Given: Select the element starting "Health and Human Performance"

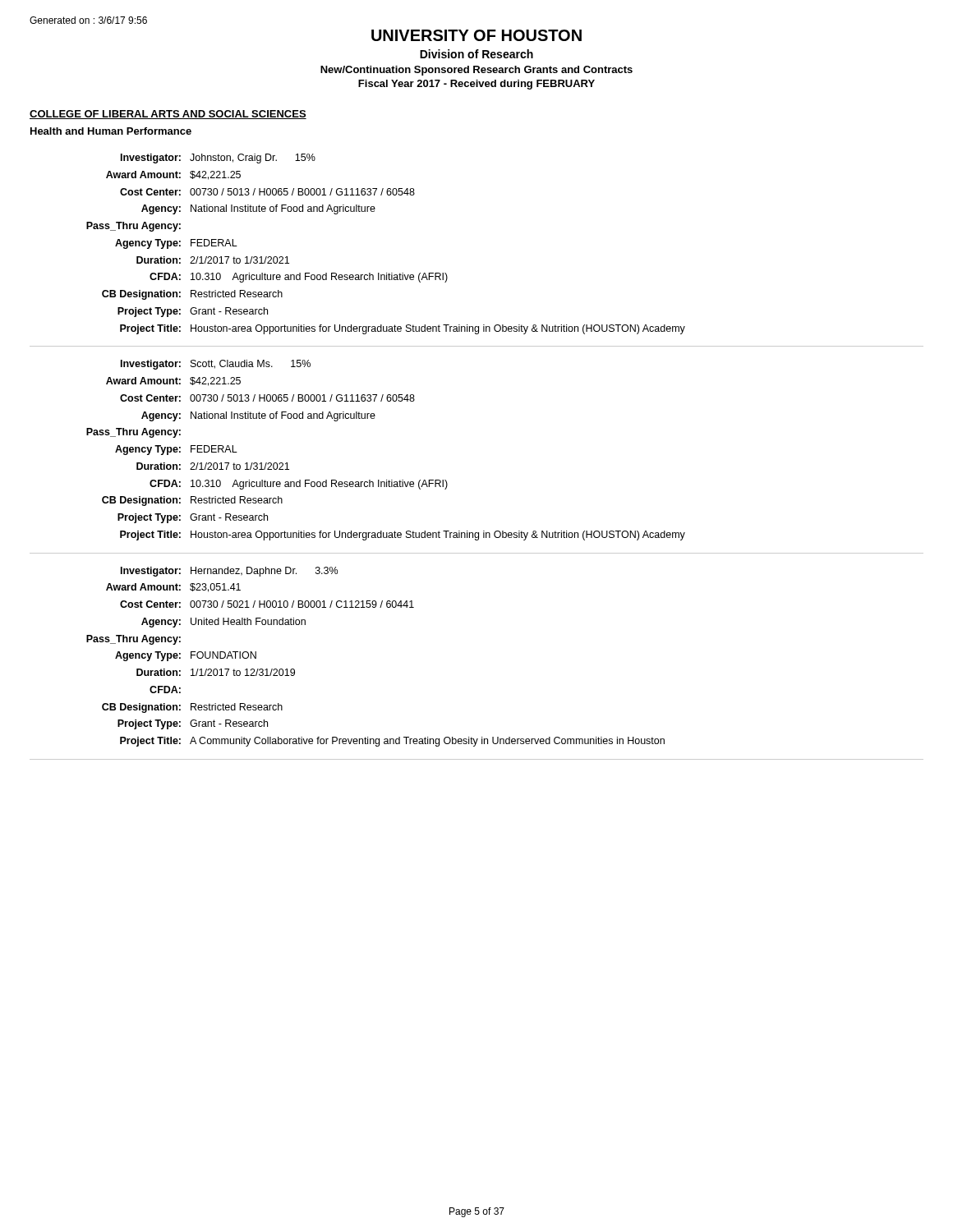Looking at the screenshot, I should click(x=111, y=131).
